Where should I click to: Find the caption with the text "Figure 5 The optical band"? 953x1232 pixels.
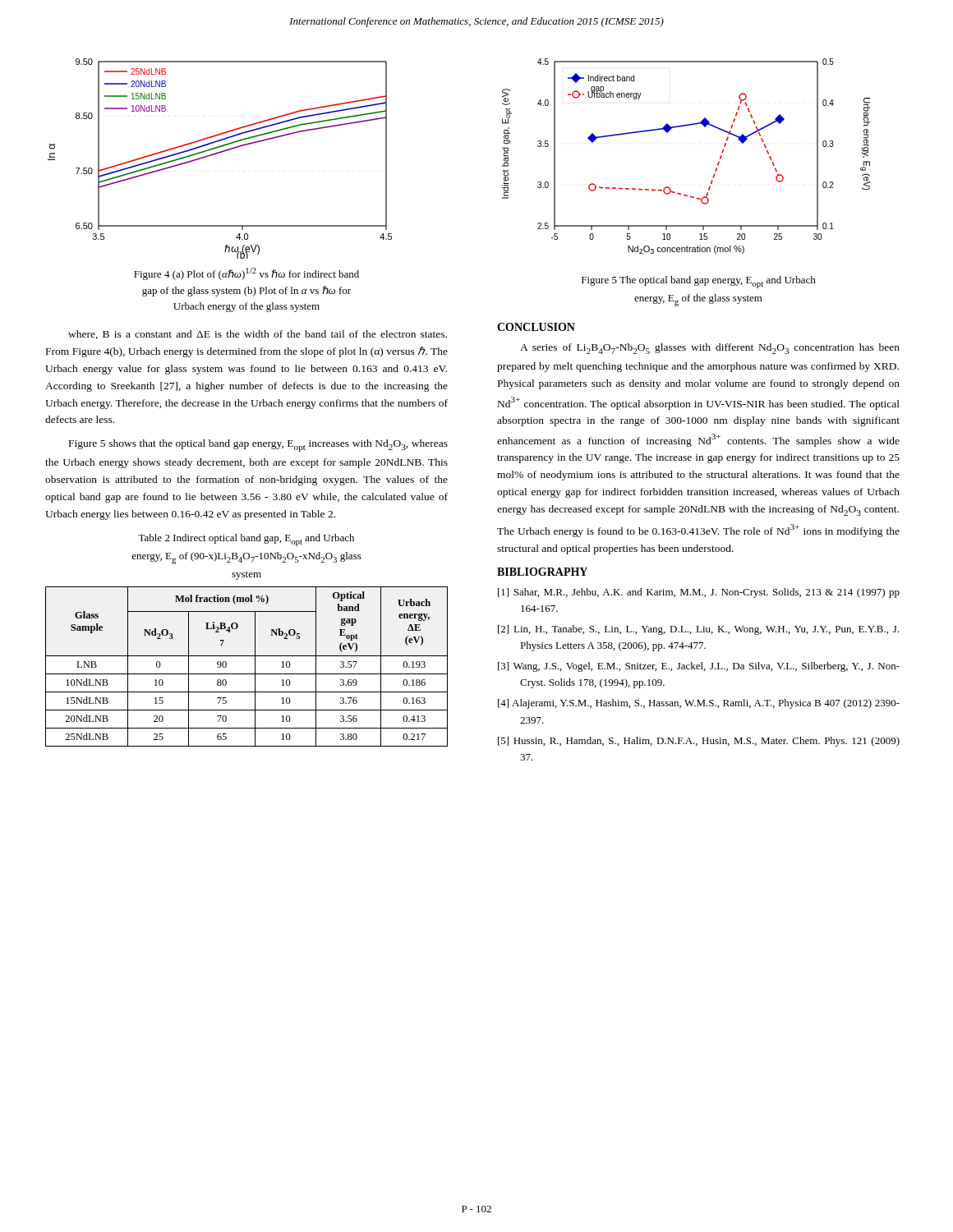tap(698, 290)
